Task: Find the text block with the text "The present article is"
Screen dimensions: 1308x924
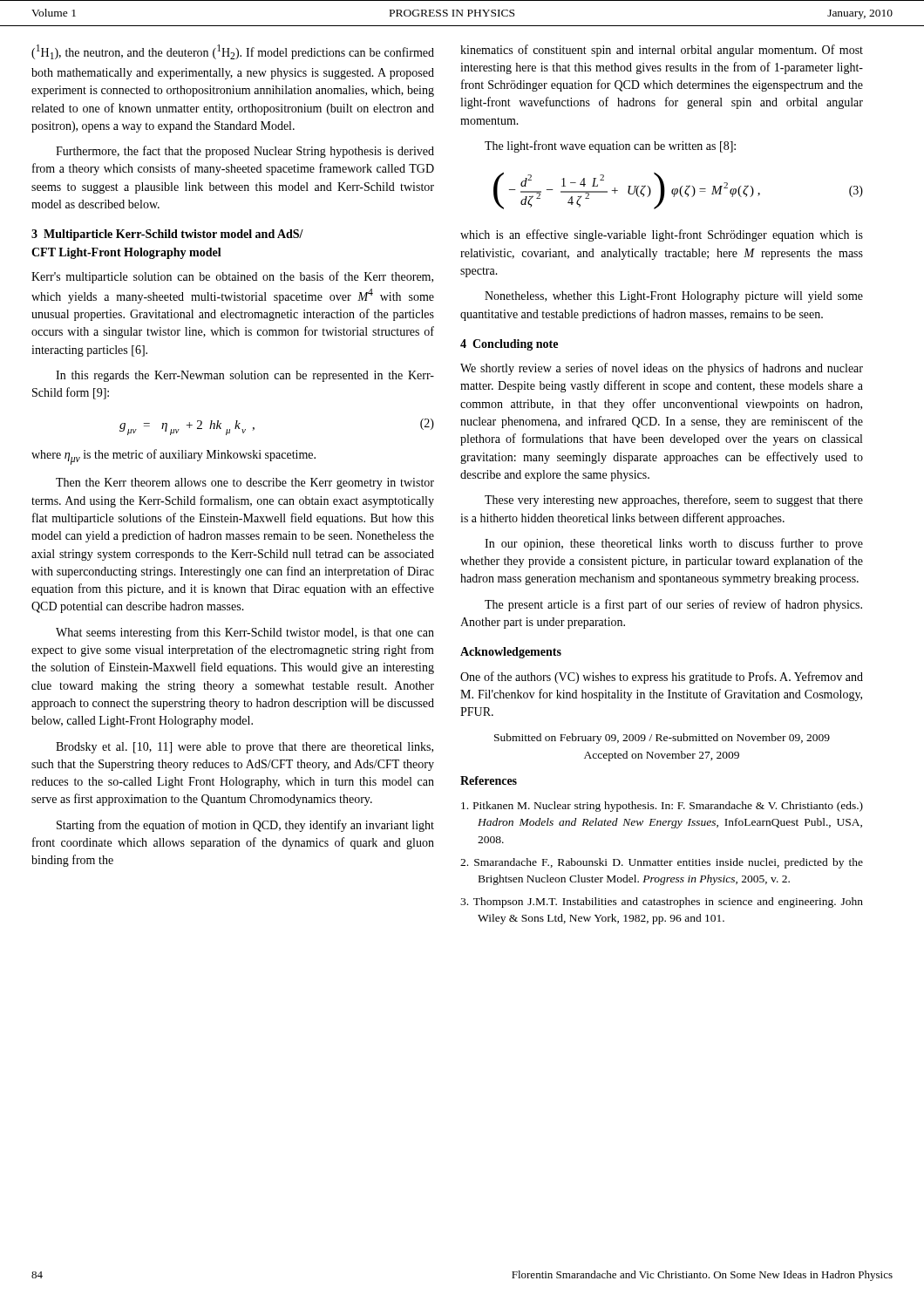Action: coord(662,614)
